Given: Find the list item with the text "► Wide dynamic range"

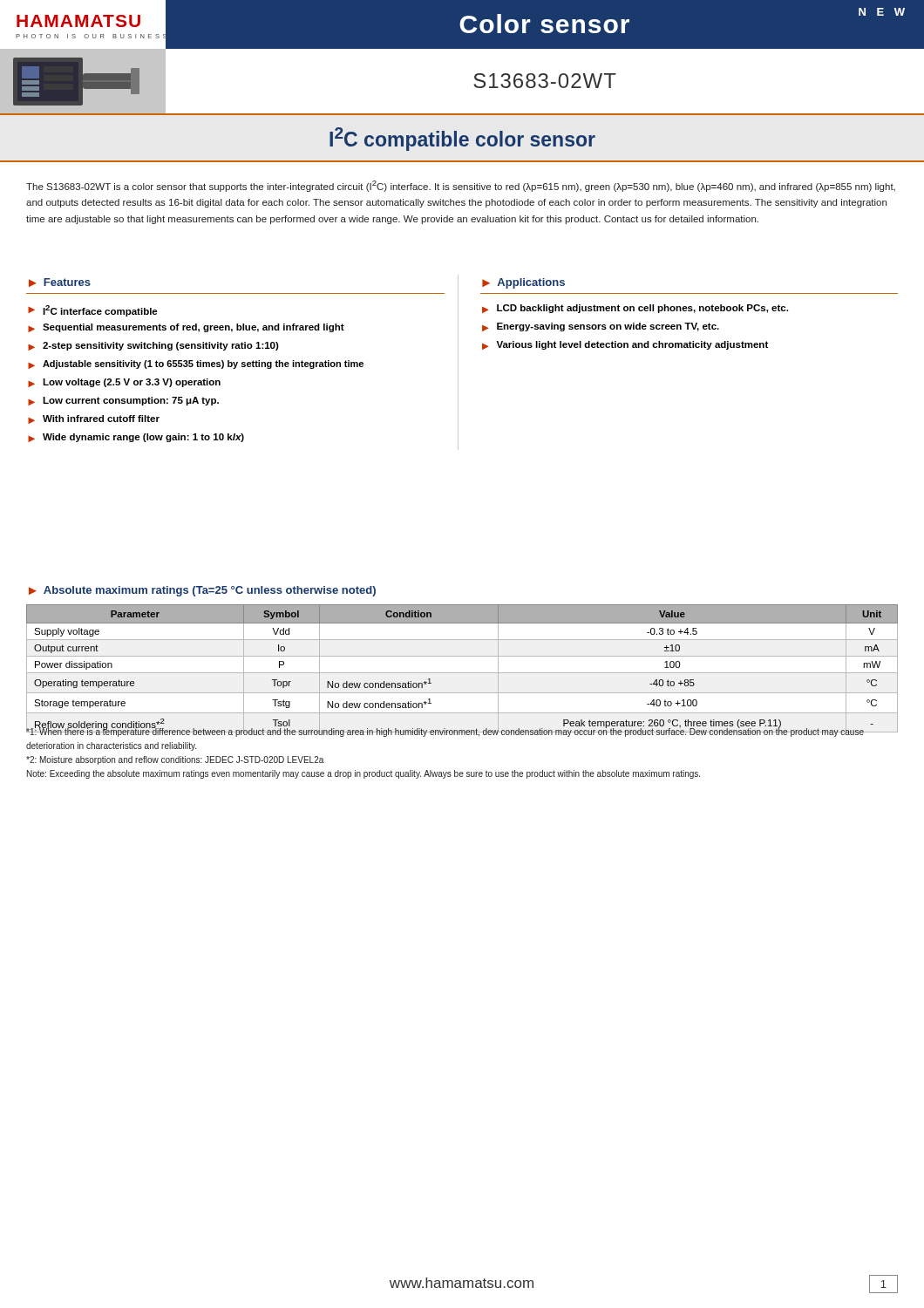Looking at the screenshot, I should coord(135,438).
